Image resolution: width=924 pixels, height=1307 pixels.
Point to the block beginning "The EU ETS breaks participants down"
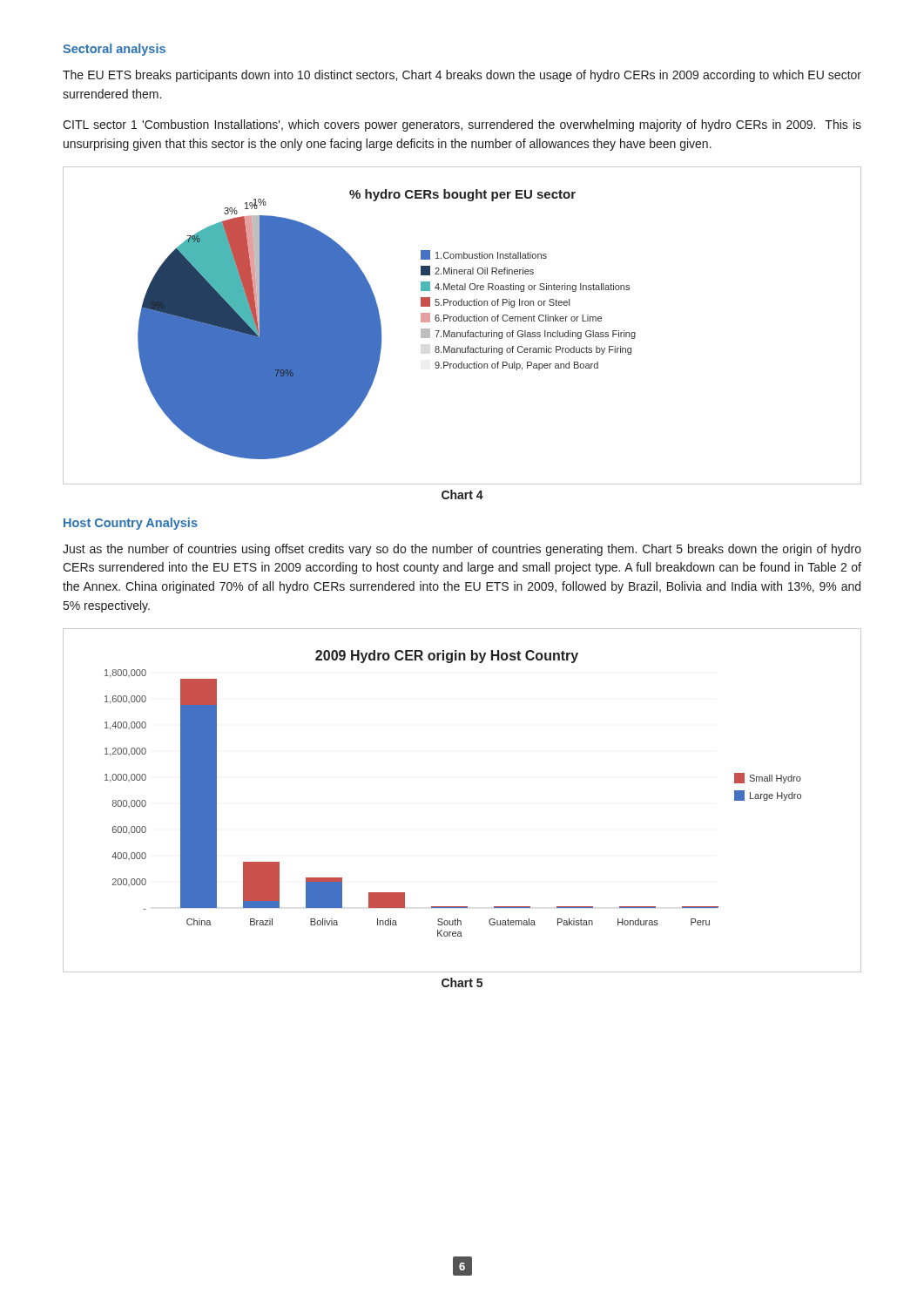[462, 84]
